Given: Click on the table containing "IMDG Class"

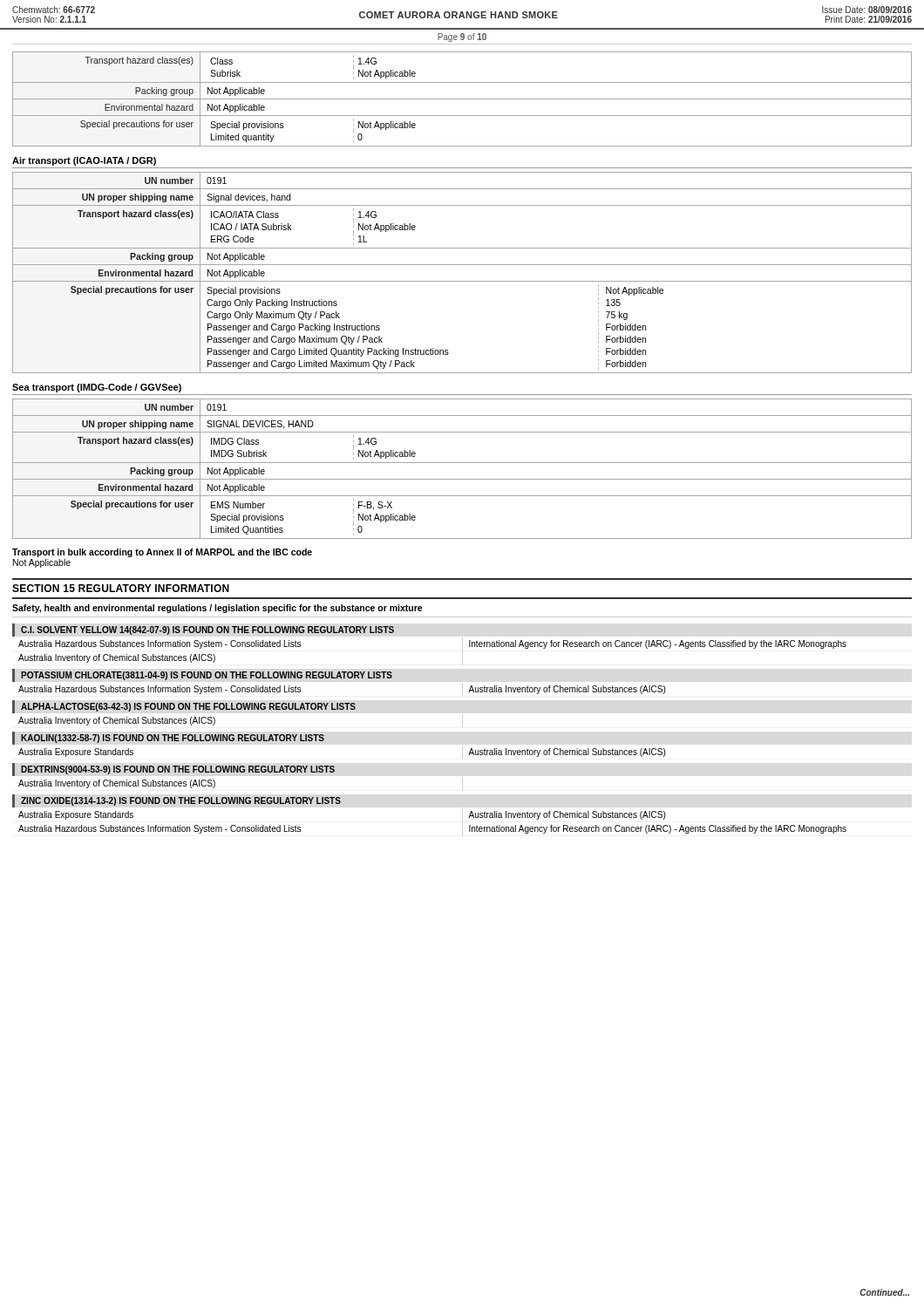Looking at the screenshot, I should coord(462,469).
